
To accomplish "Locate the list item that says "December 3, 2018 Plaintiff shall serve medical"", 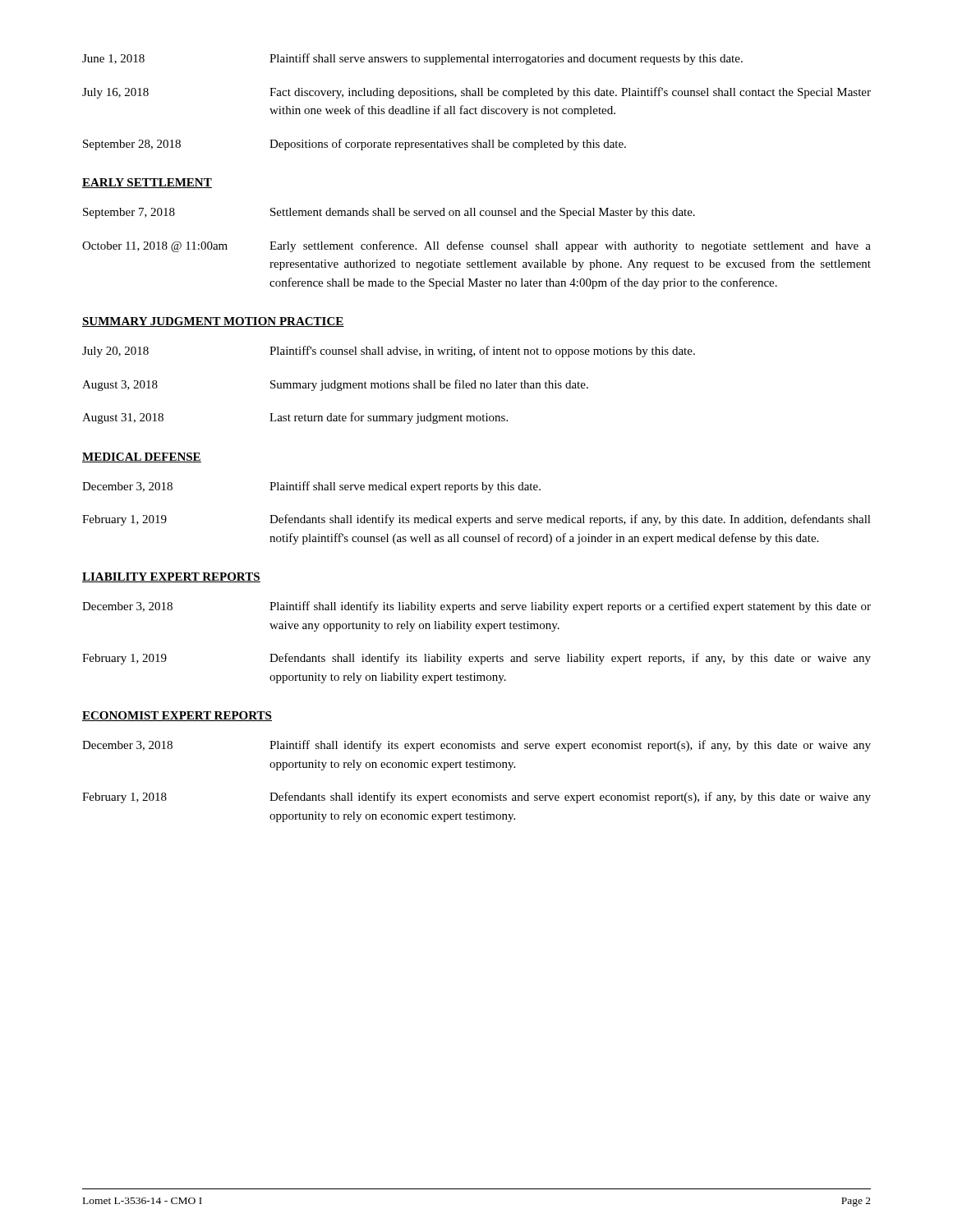I will [x=476, y=486].
